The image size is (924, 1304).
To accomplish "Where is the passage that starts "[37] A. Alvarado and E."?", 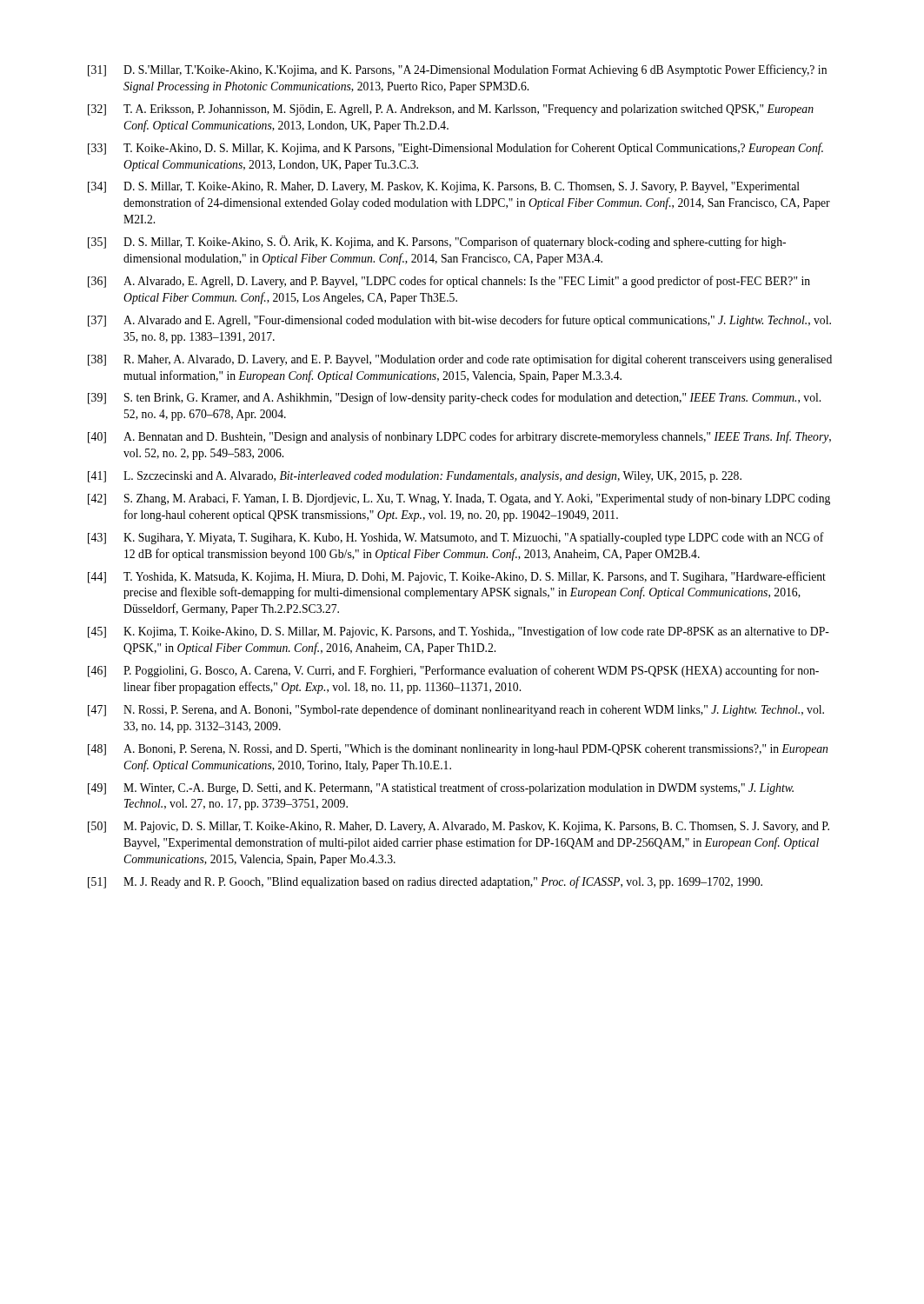I will point(462,329).
